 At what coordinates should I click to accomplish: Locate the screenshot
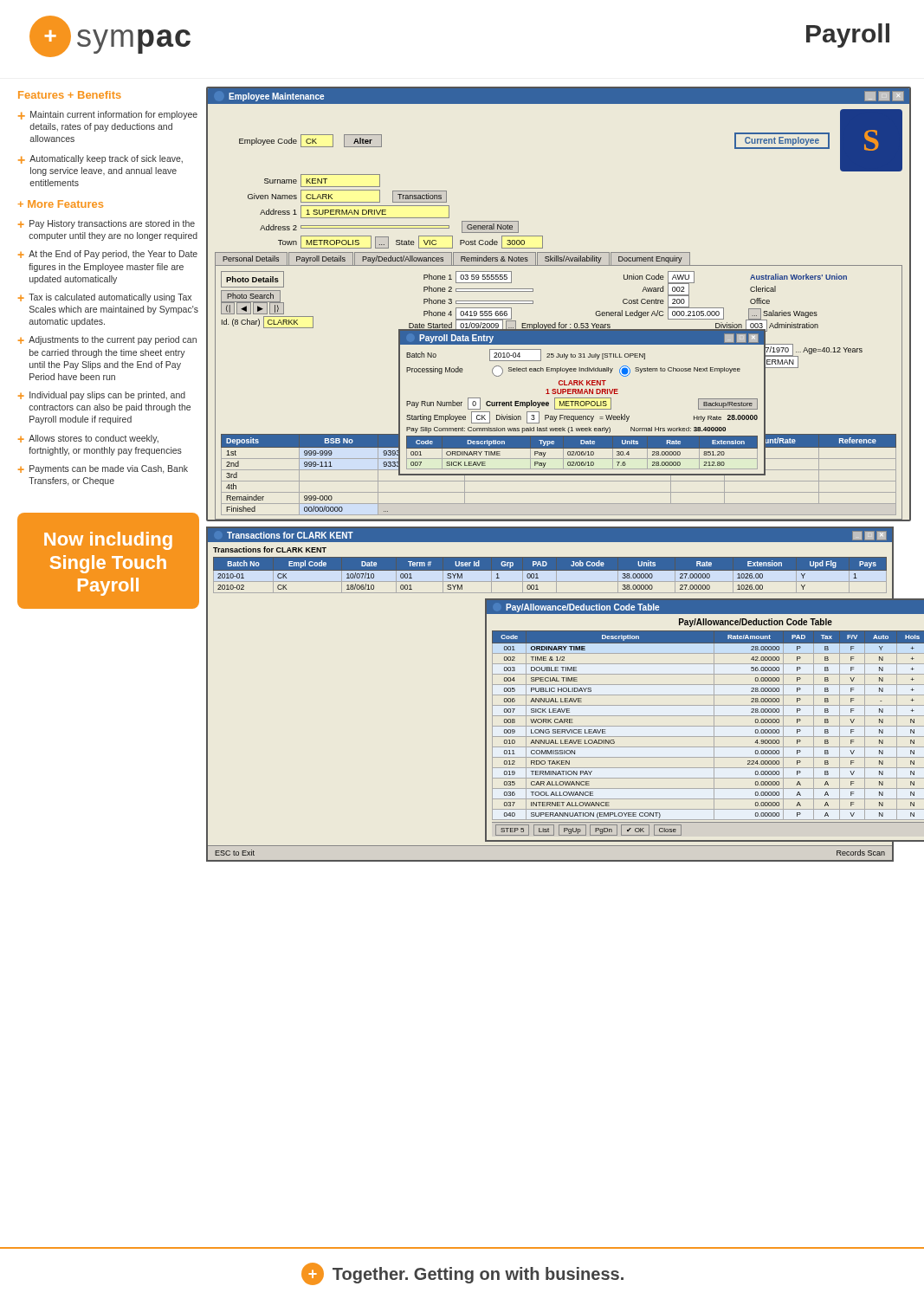559,472
